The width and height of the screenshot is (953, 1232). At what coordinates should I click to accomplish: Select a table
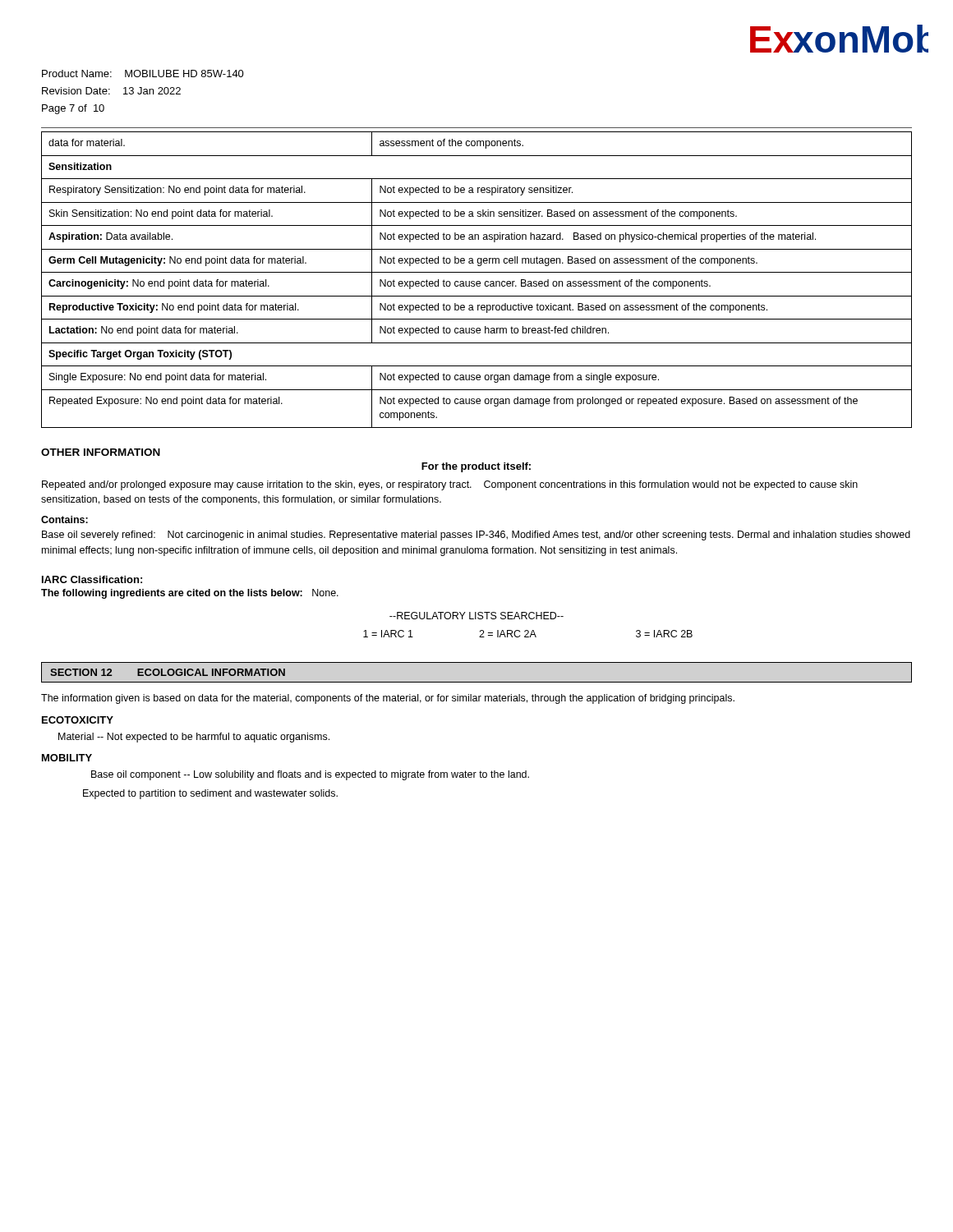tap(476, 279)
